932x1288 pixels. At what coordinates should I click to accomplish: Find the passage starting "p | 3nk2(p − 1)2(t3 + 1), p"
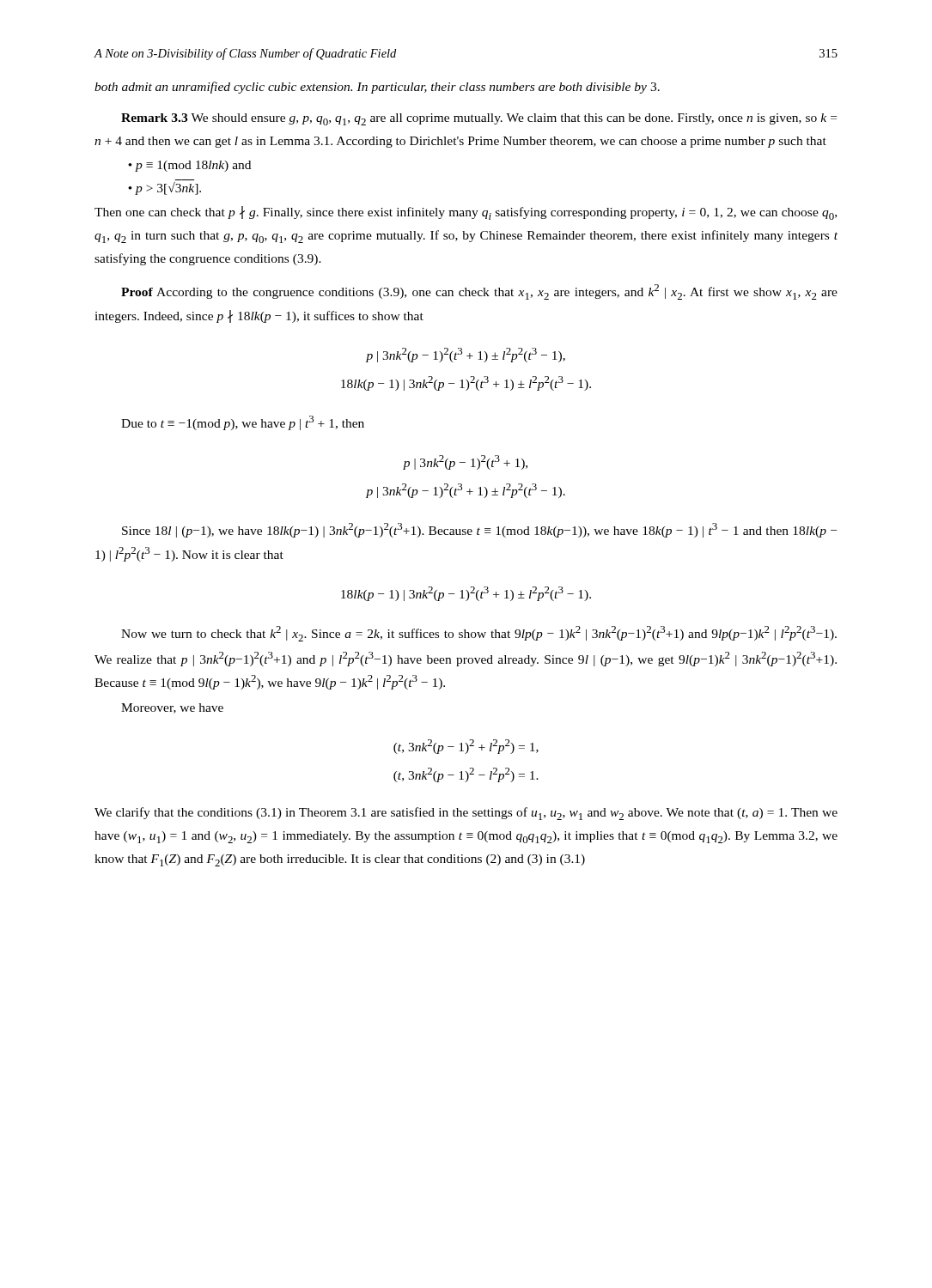click(466, 476)
